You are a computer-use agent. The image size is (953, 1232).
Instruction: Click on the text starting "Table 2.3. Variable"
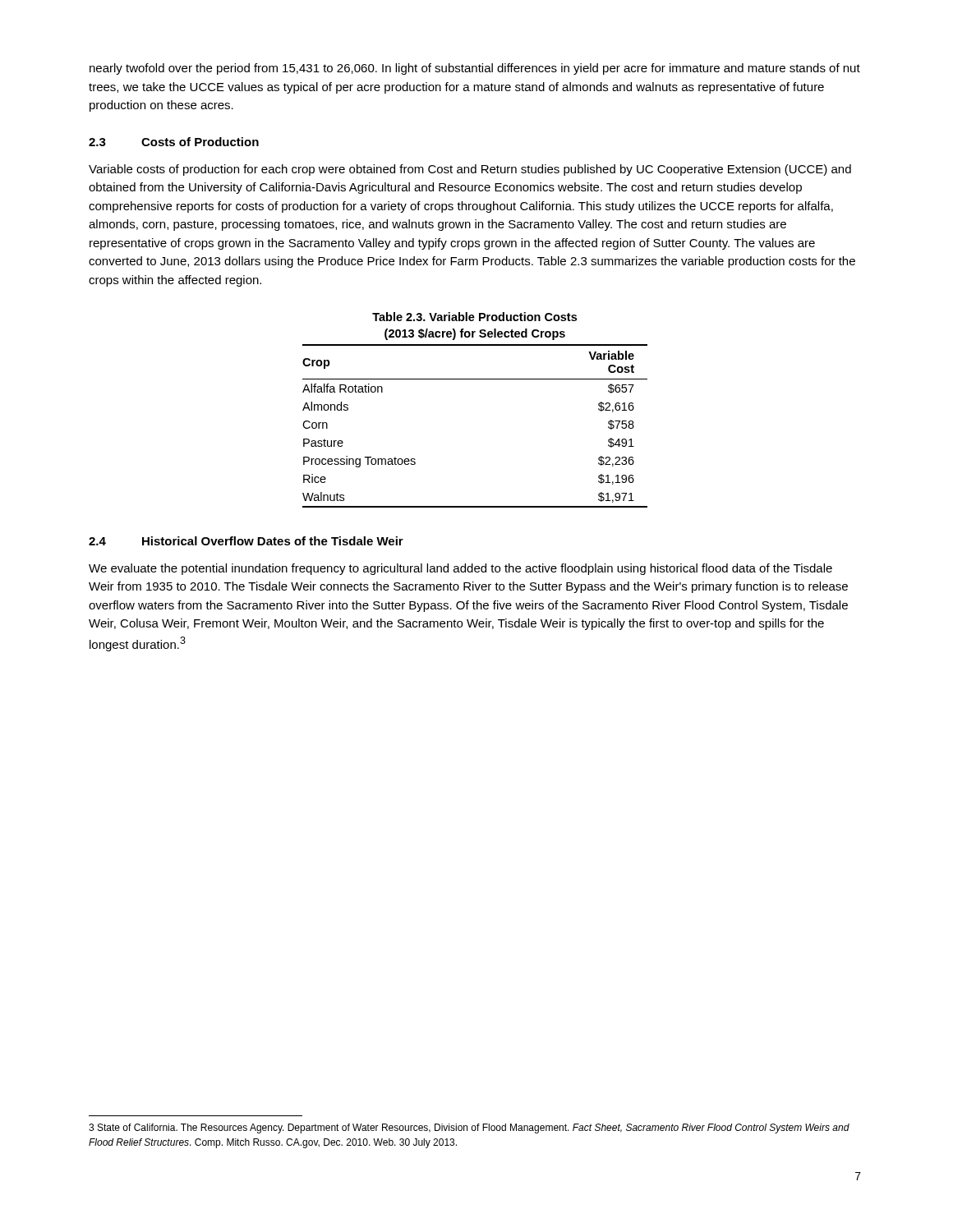(x=475, y=325)
